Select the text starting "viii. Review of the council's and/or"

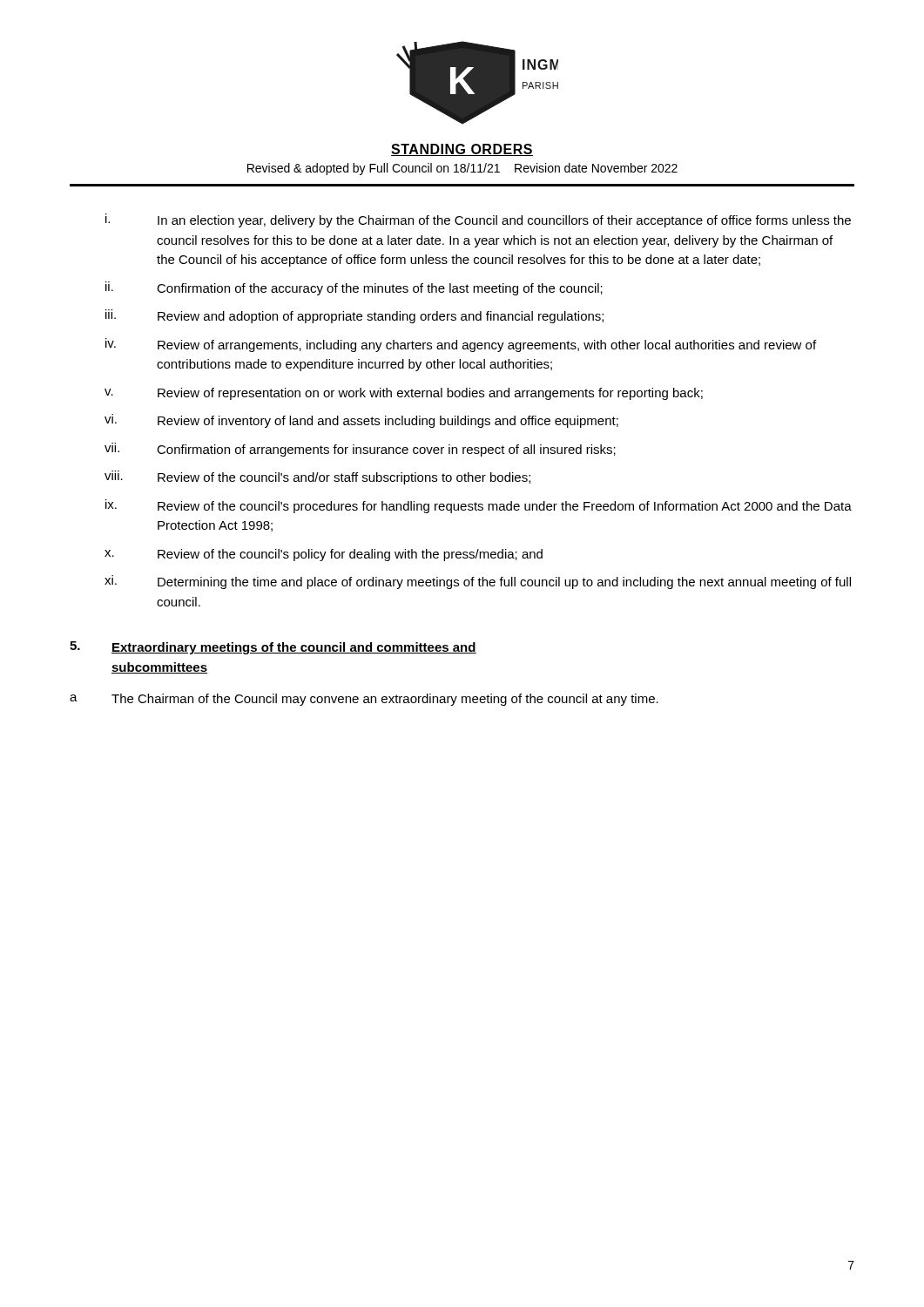click(x=318, y=478)
